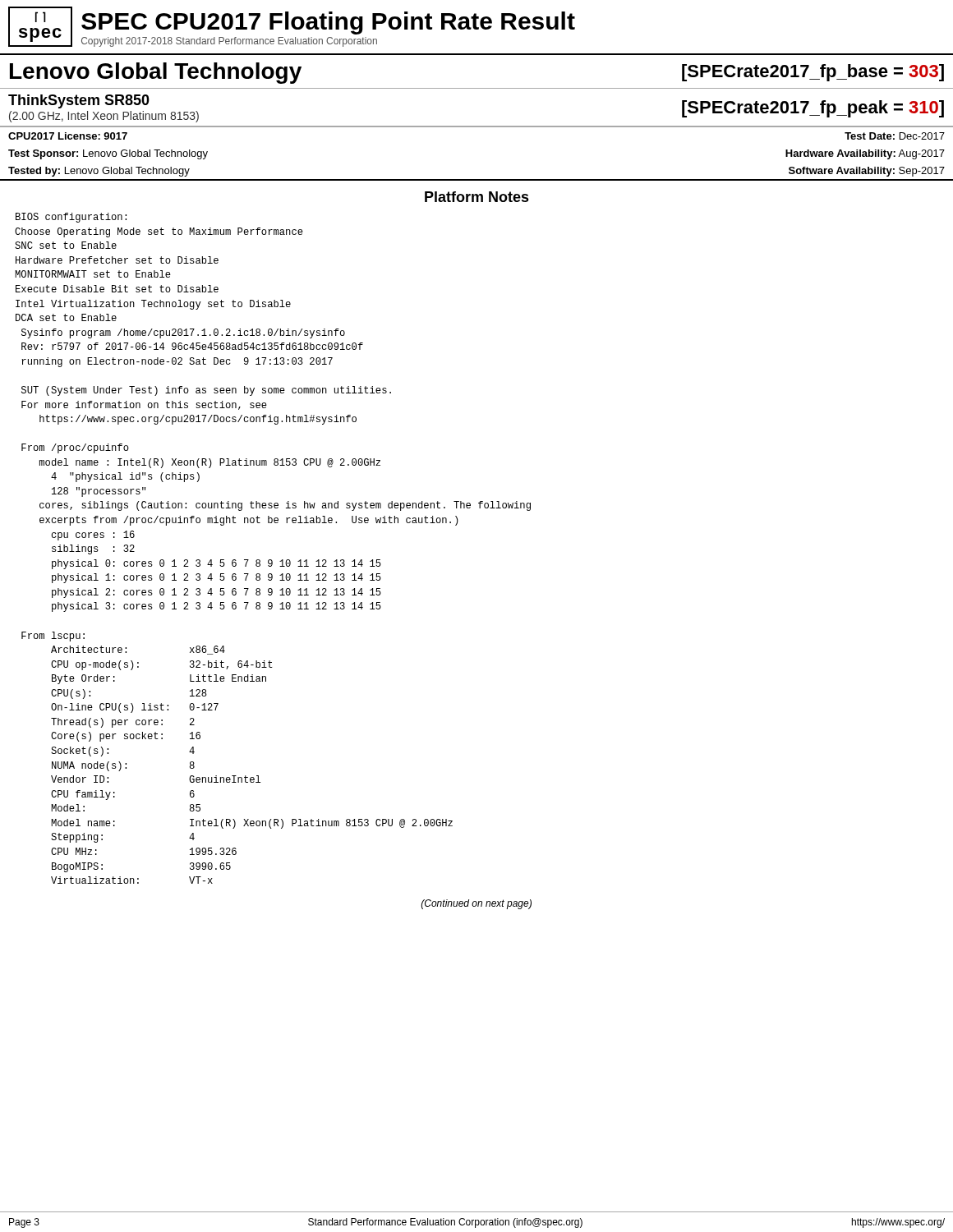Navigate to the element starting "Lenovo Global Technology"

155,71
